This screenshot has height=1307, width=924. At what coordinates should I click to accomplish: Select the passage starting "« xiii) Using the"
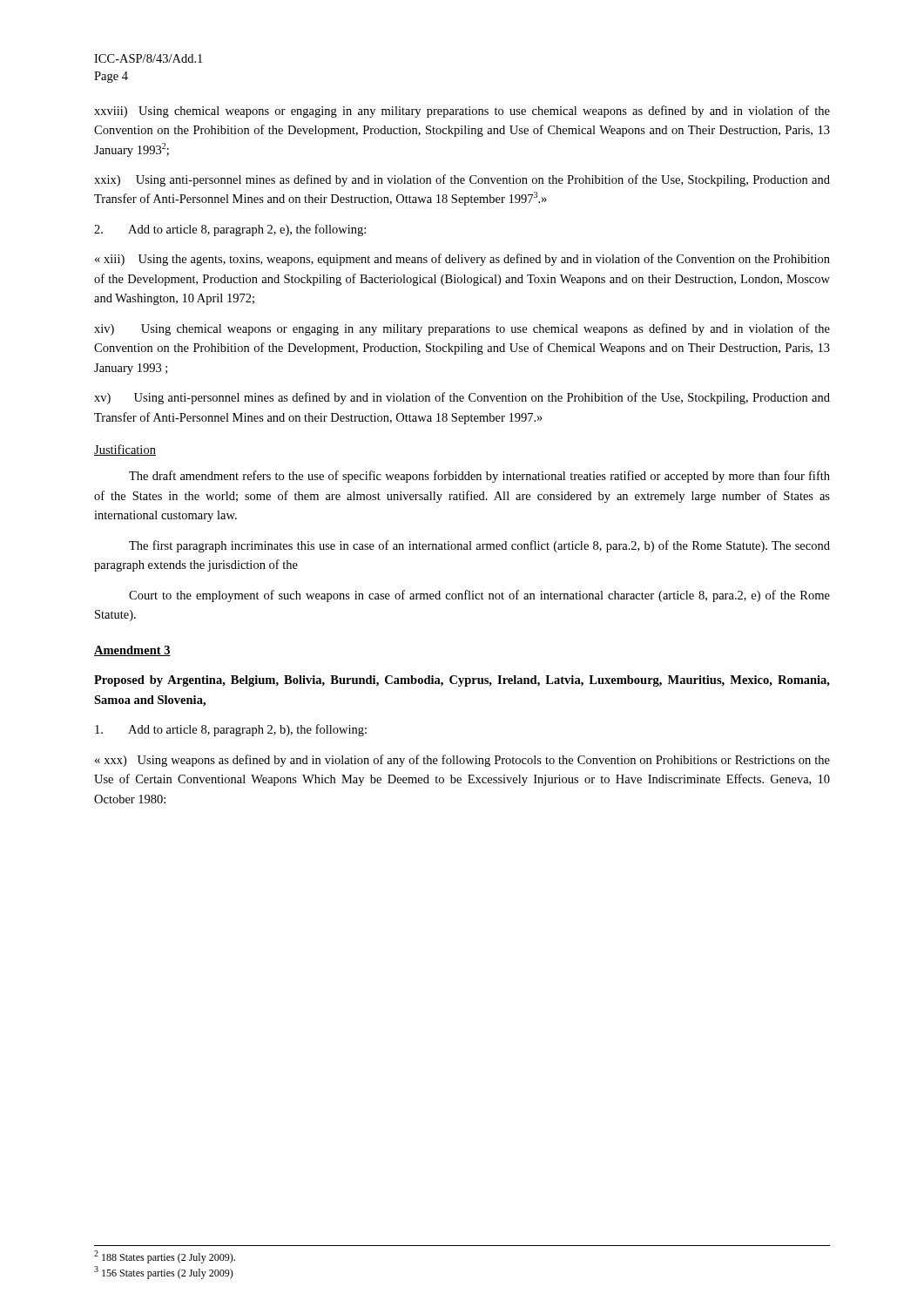(x=462, y=279)
